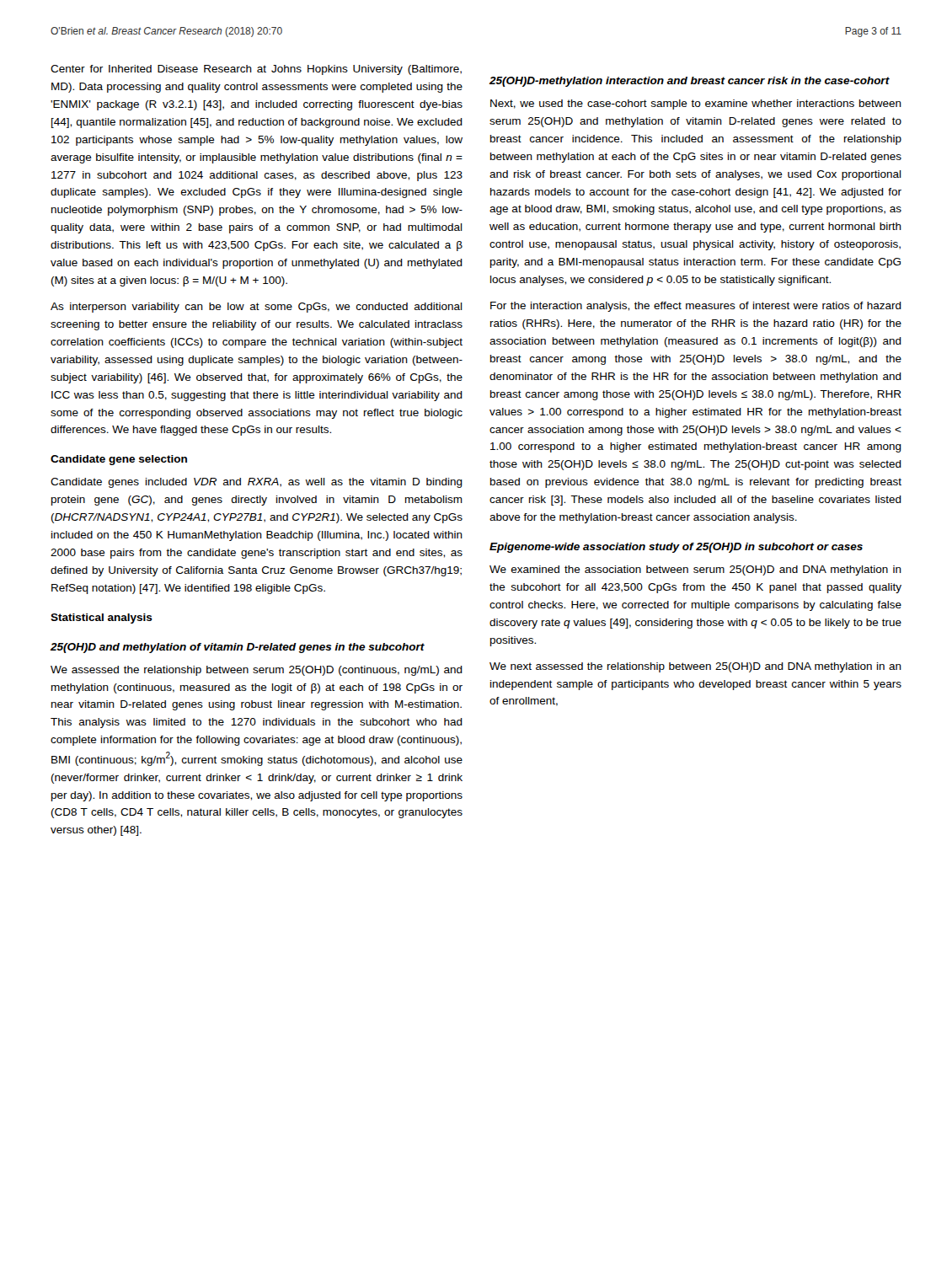Select the text block containing "We examined the association between serum 25(OH)D"
This screenshot has height=1264, width=952.
coord(695,605)
